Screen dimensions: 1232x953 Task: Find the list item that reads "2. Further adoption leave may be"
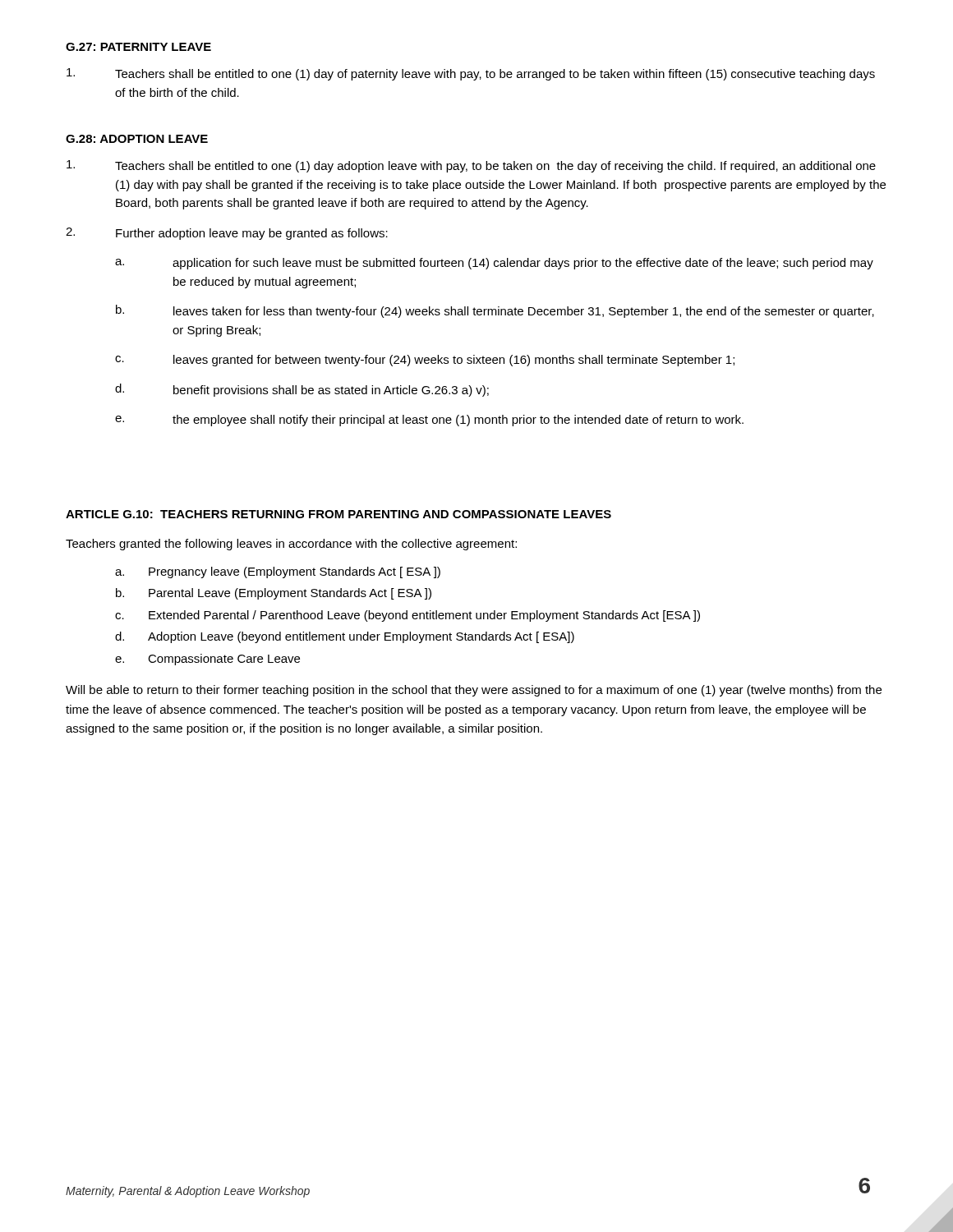[227, 234]
